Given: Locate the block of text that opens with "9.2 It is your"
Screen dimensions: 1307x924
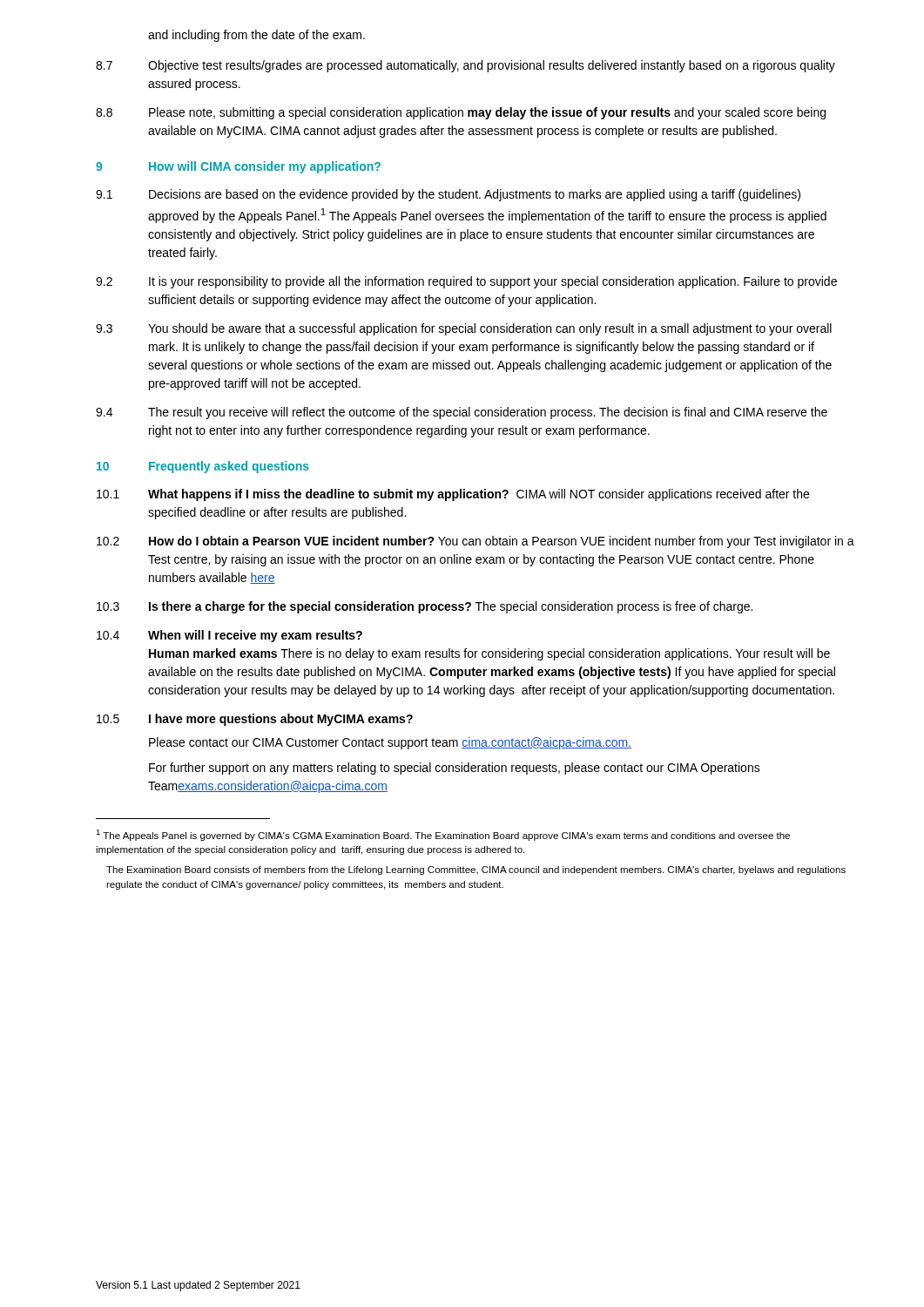Looking at the screenshot, I should [475, 291].
